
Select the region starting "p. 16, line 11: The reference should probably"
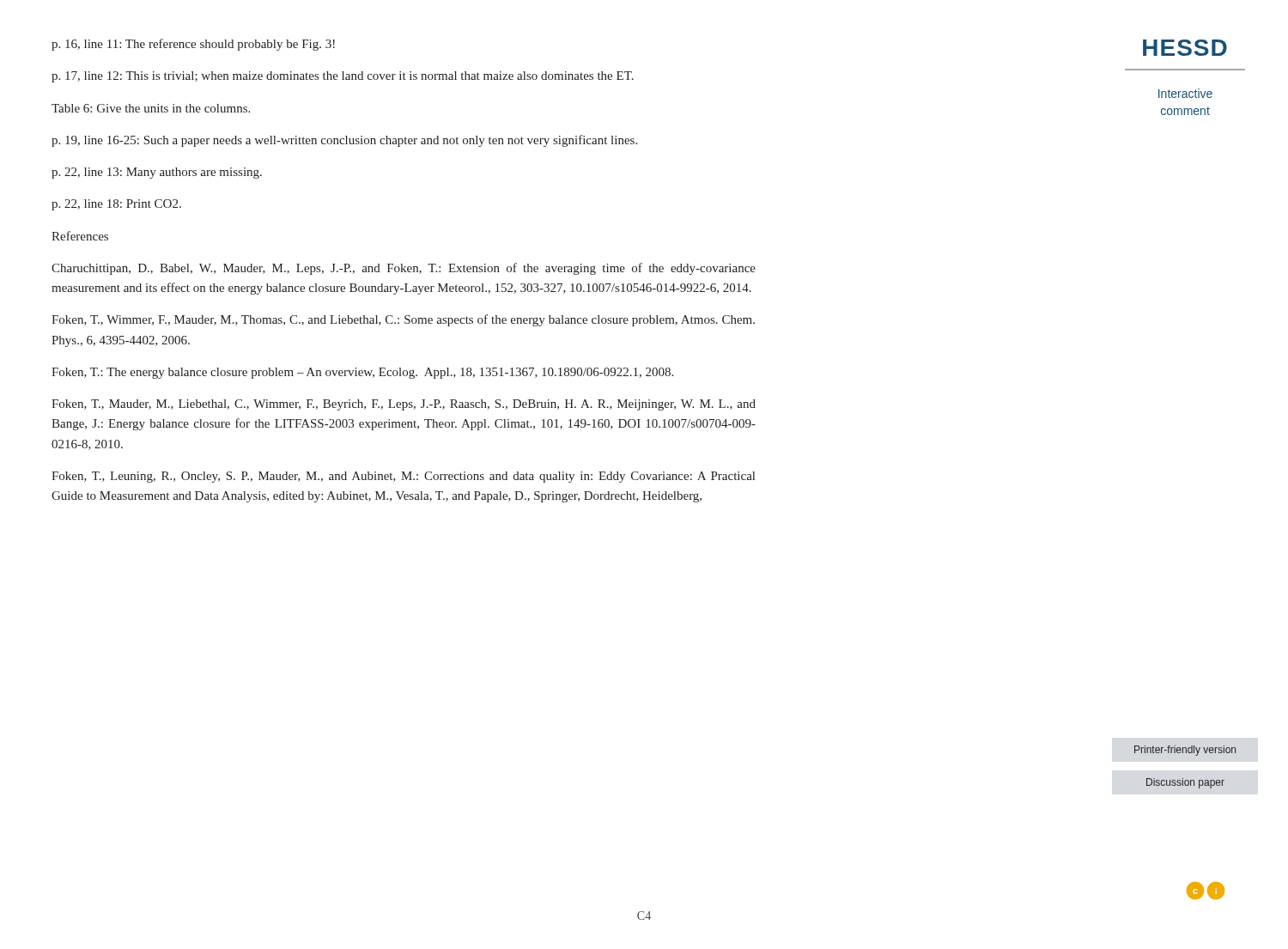point(194,44)
